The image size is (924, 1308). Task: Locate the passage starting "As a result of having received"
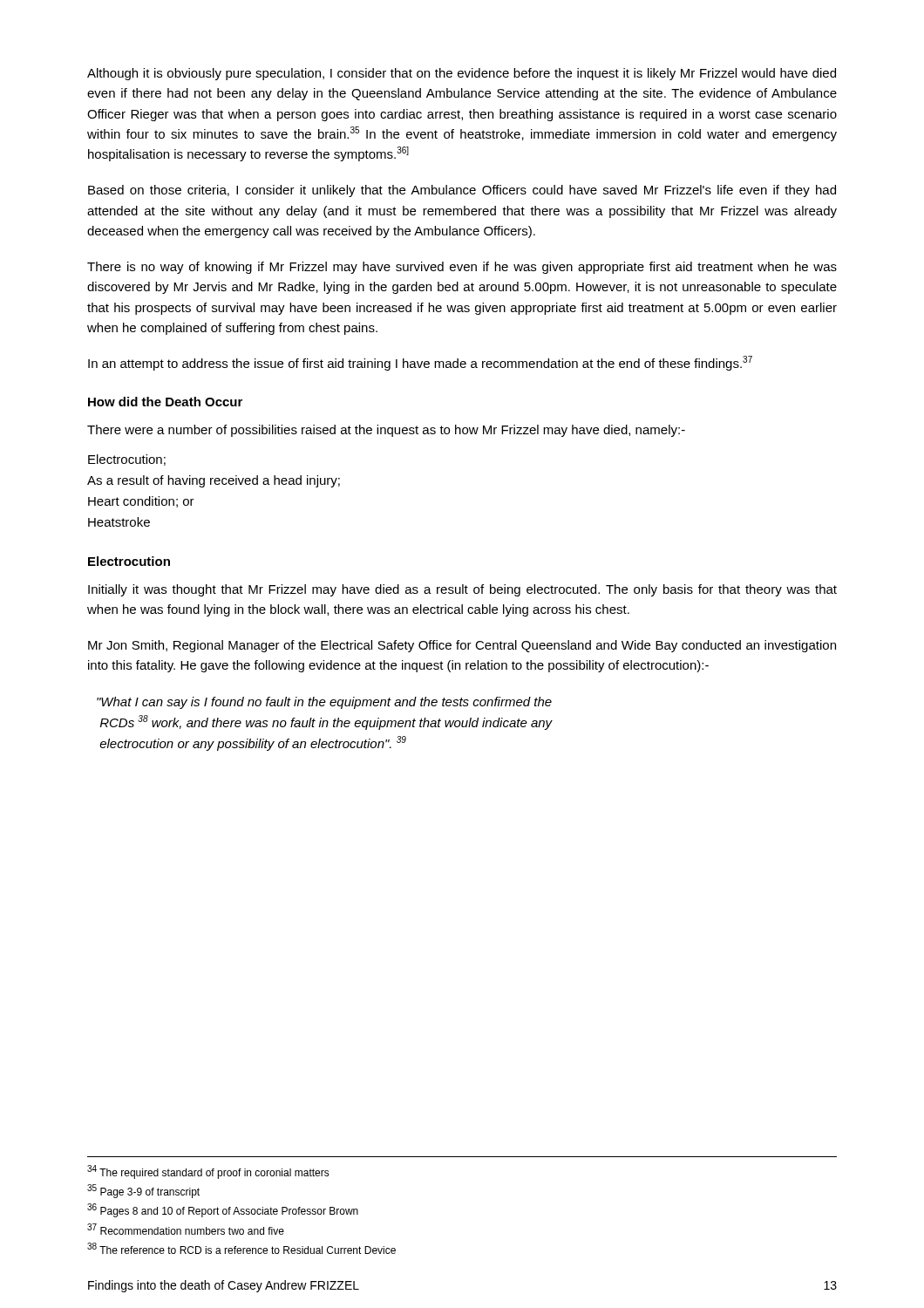(x=214, y=480)
